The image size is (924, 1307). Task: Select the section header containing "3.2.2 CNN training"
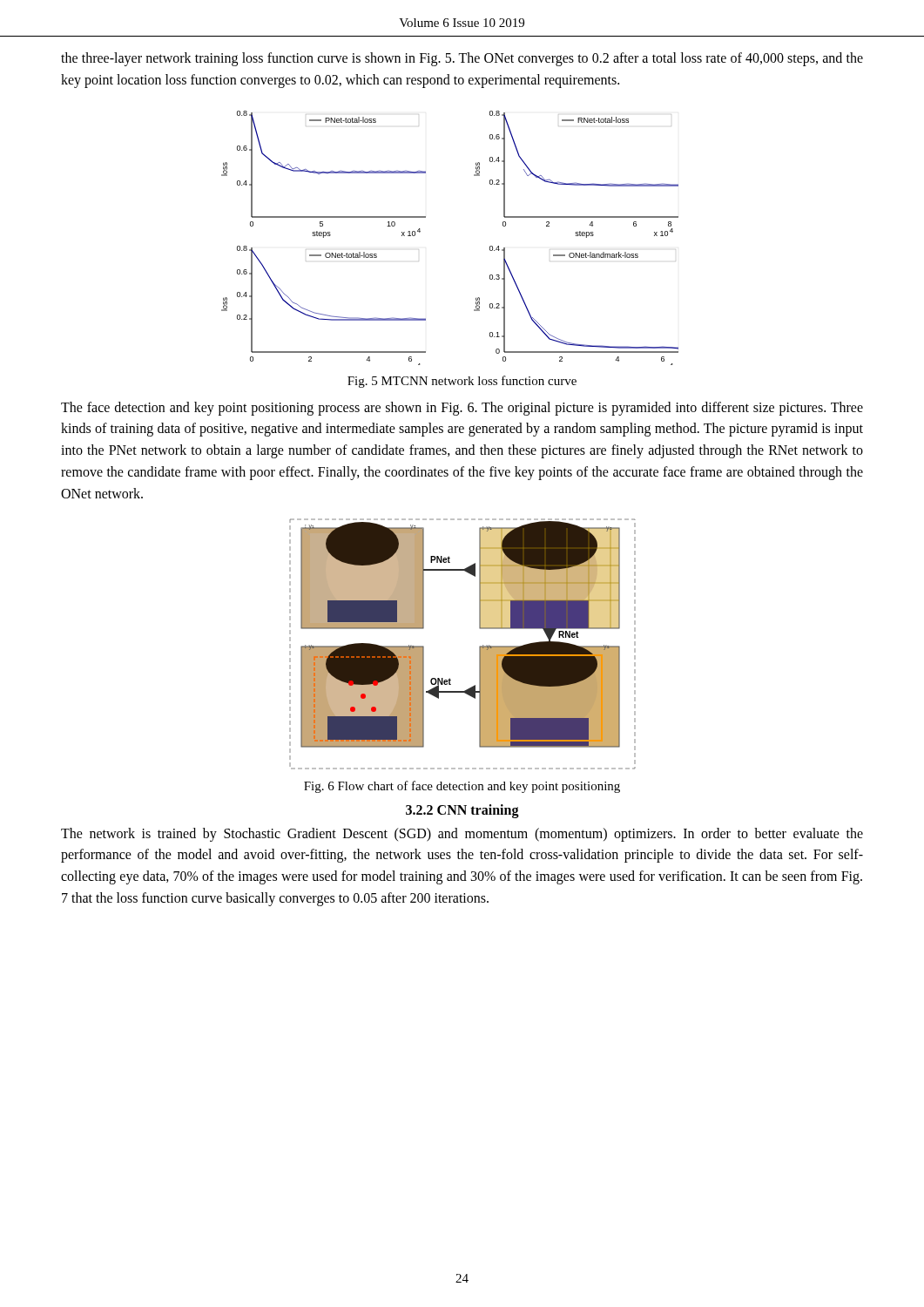(462, 810)
